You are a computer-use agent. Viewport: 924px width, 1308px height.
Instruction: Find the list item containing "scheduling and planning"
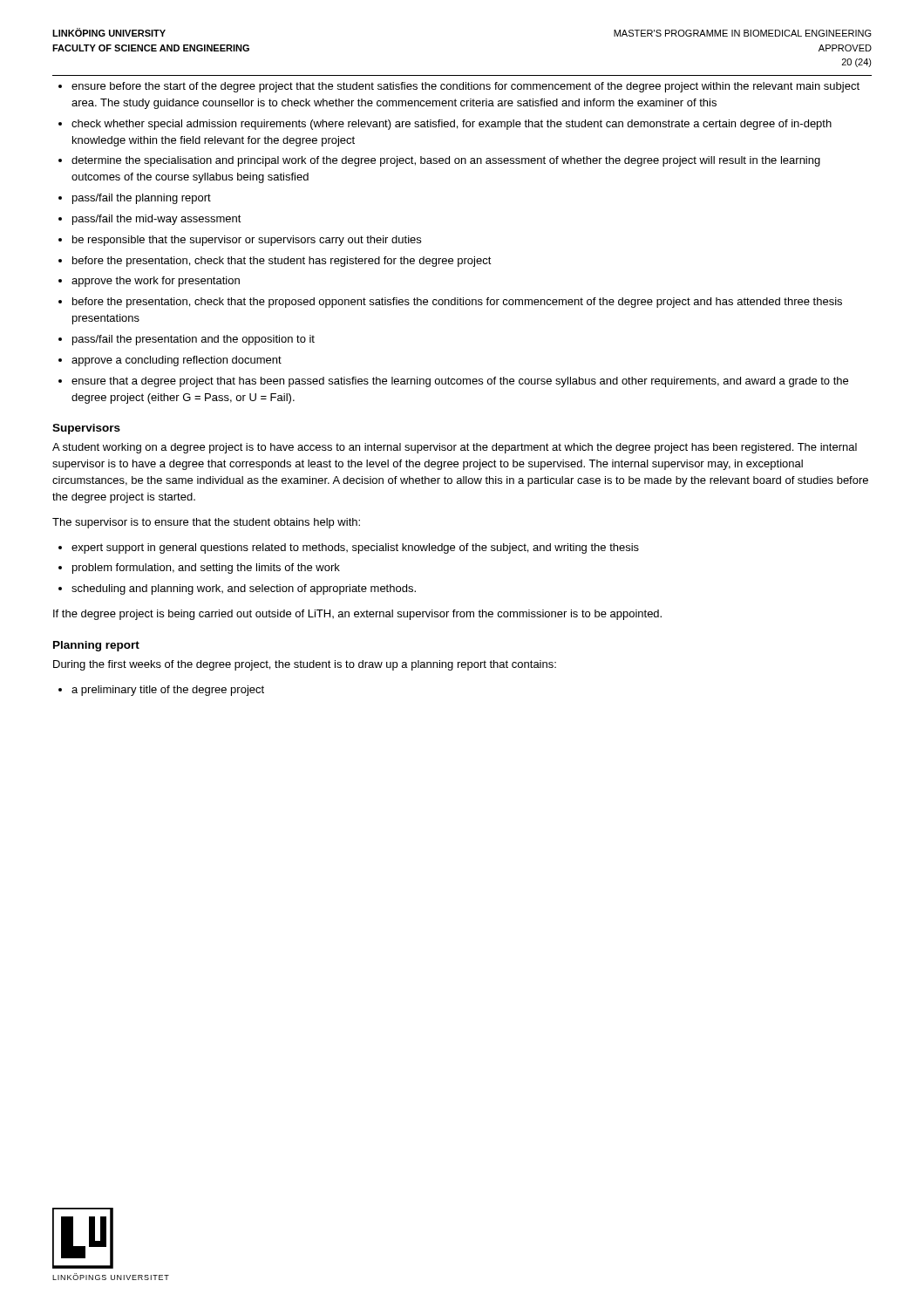click(x=244, y=588)
